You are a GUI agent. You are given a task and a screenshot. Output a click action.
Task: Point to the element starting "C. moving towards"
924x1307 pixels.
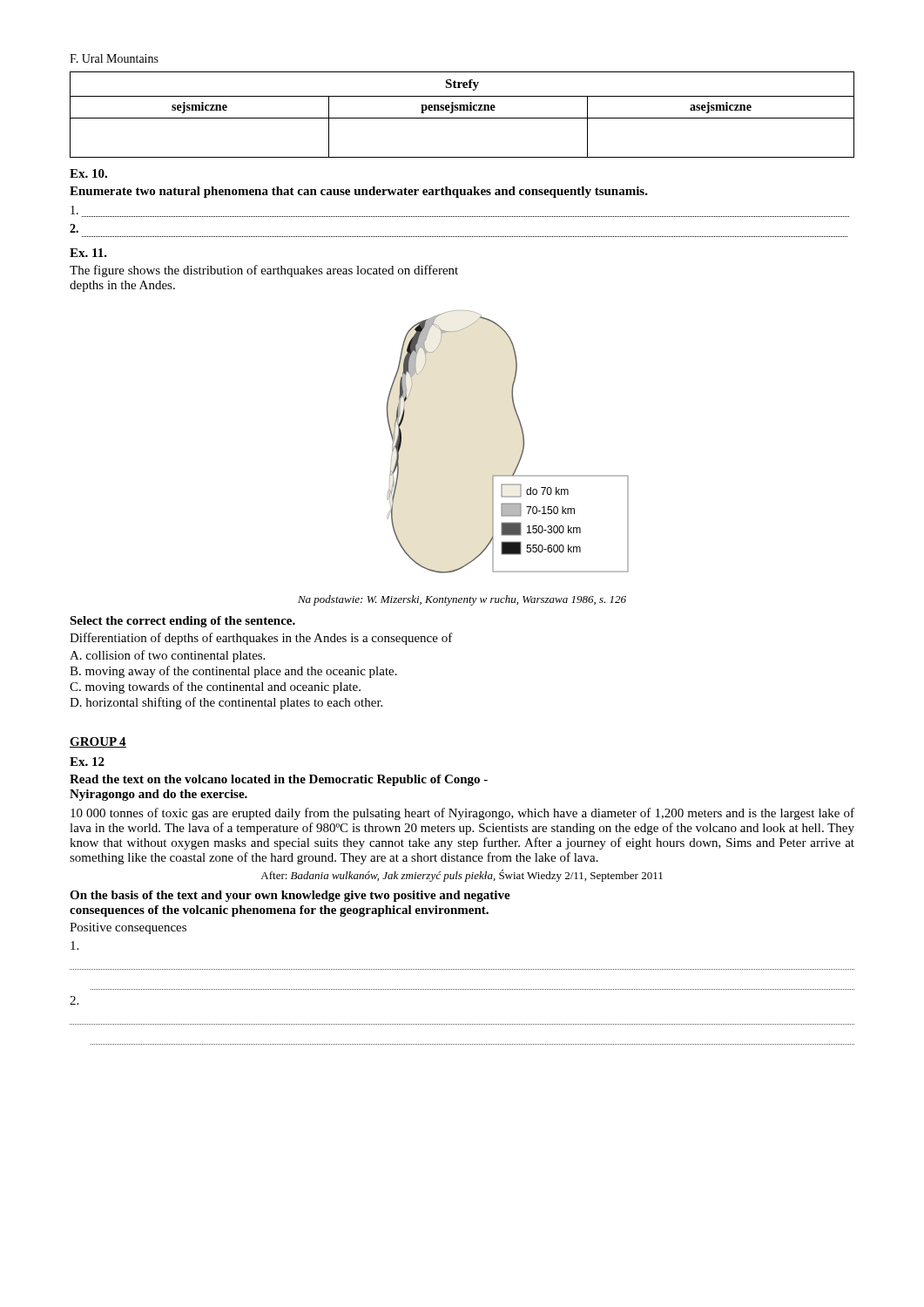click(x=216, y=687)
